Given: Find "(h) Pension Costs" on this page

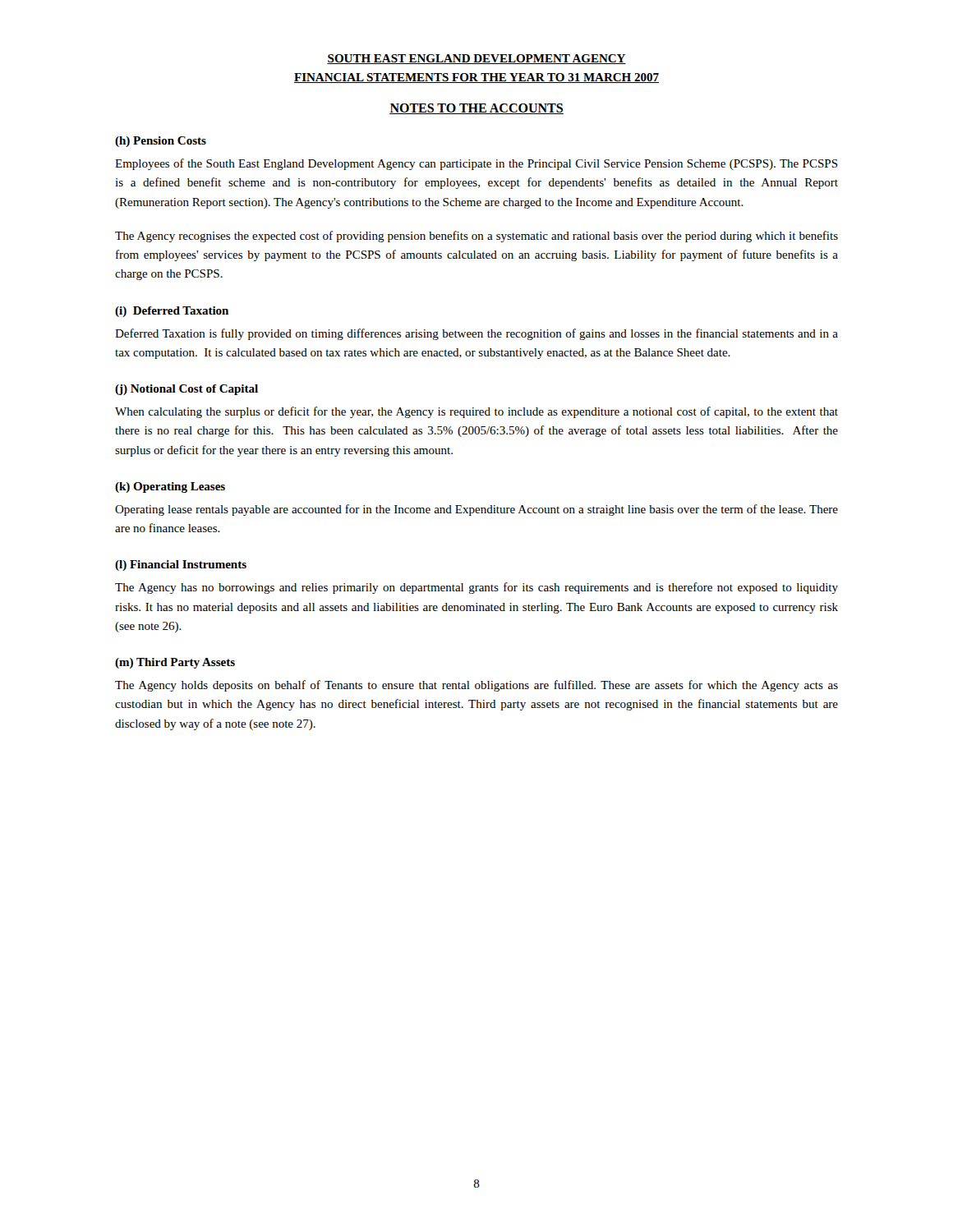Looking at the screenshot, I should point(161,140).
